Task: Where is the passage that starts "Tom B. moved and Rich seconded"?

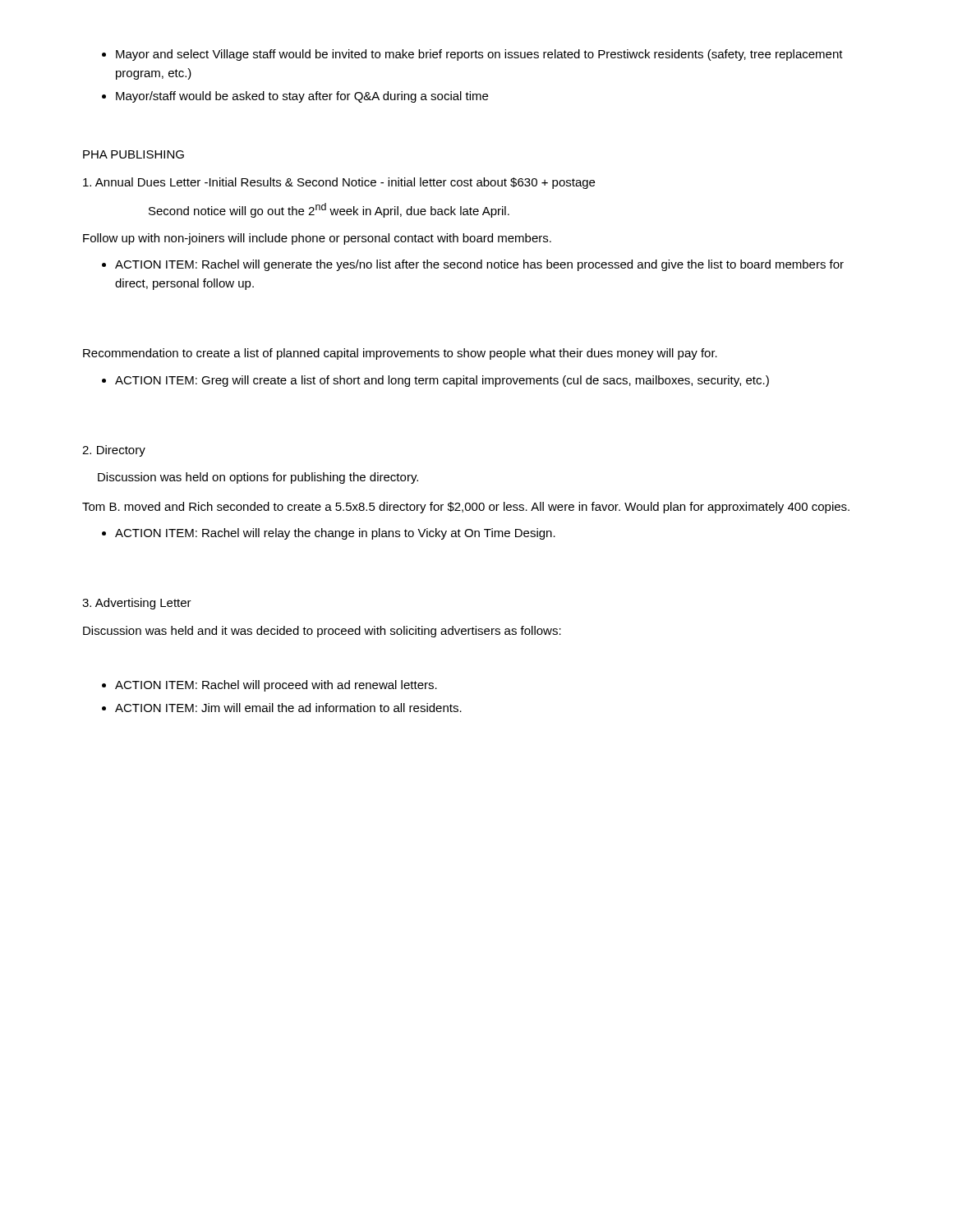Action: pyautogui.click(x=466, y=506)
